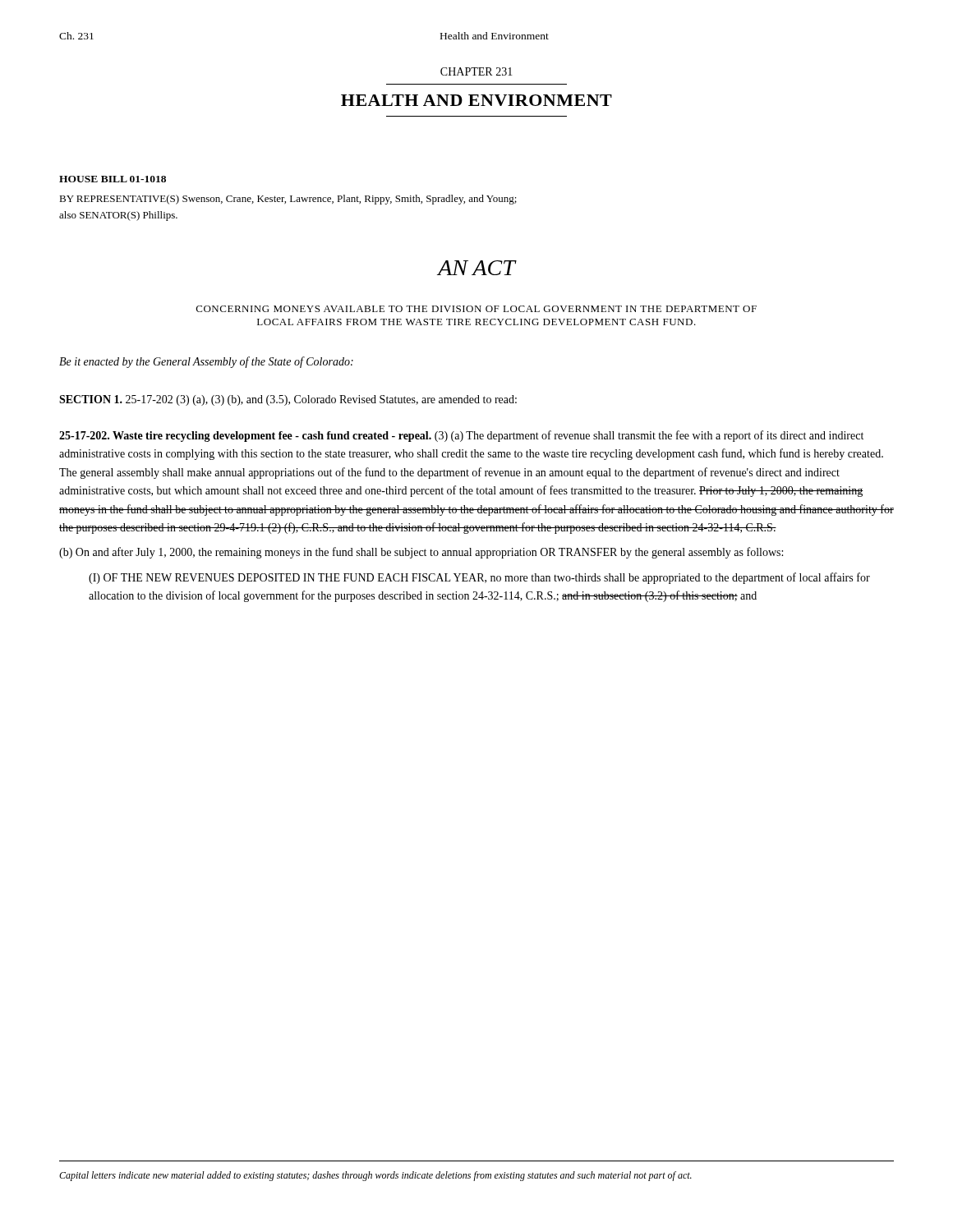Viewport: 953px width, 1232px height.
Task: Click on the text block starting "BY REPRESENTATIVE(S) Swenson, Crane, Kester, Lawrence,"
Action: click(288, 206)
